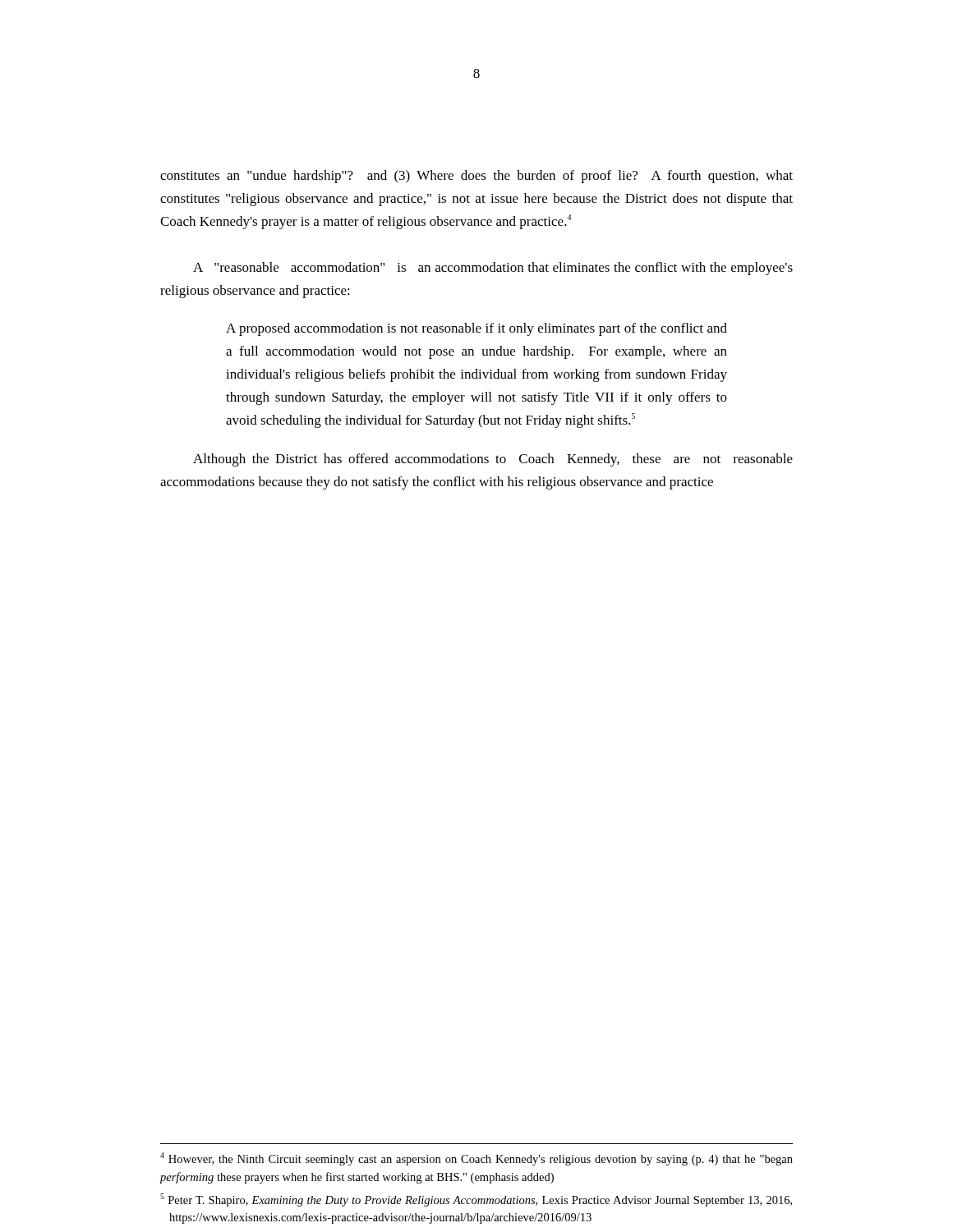Point to the text starting "A "reasonable accommodation" is an accommodation that eliminates"
Screen dimensions: 1232x953
(476, 279)
